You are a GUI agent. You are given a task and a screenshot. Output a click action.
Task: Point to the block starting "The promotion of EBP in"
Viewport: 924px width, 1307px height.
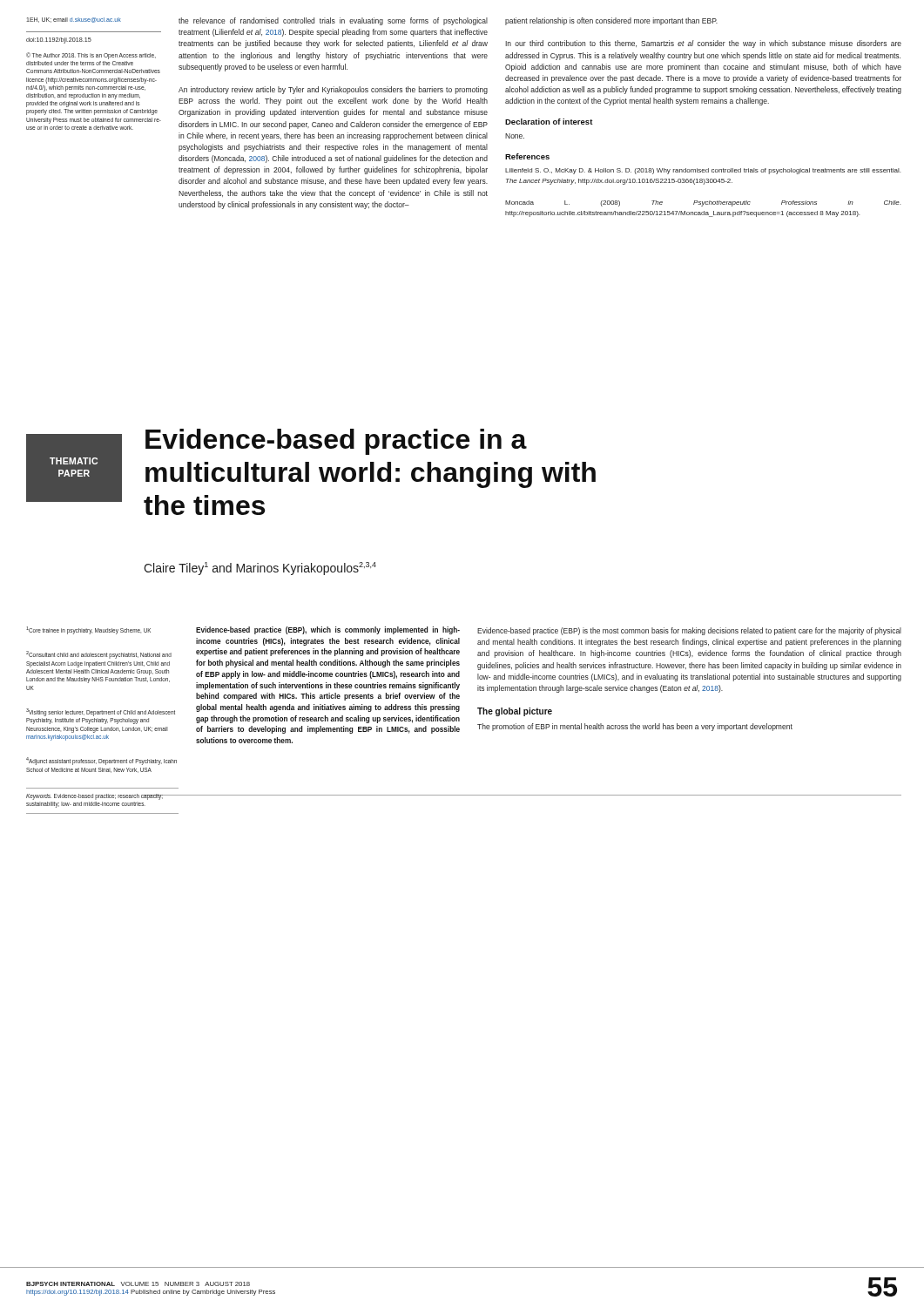point(635,726)
